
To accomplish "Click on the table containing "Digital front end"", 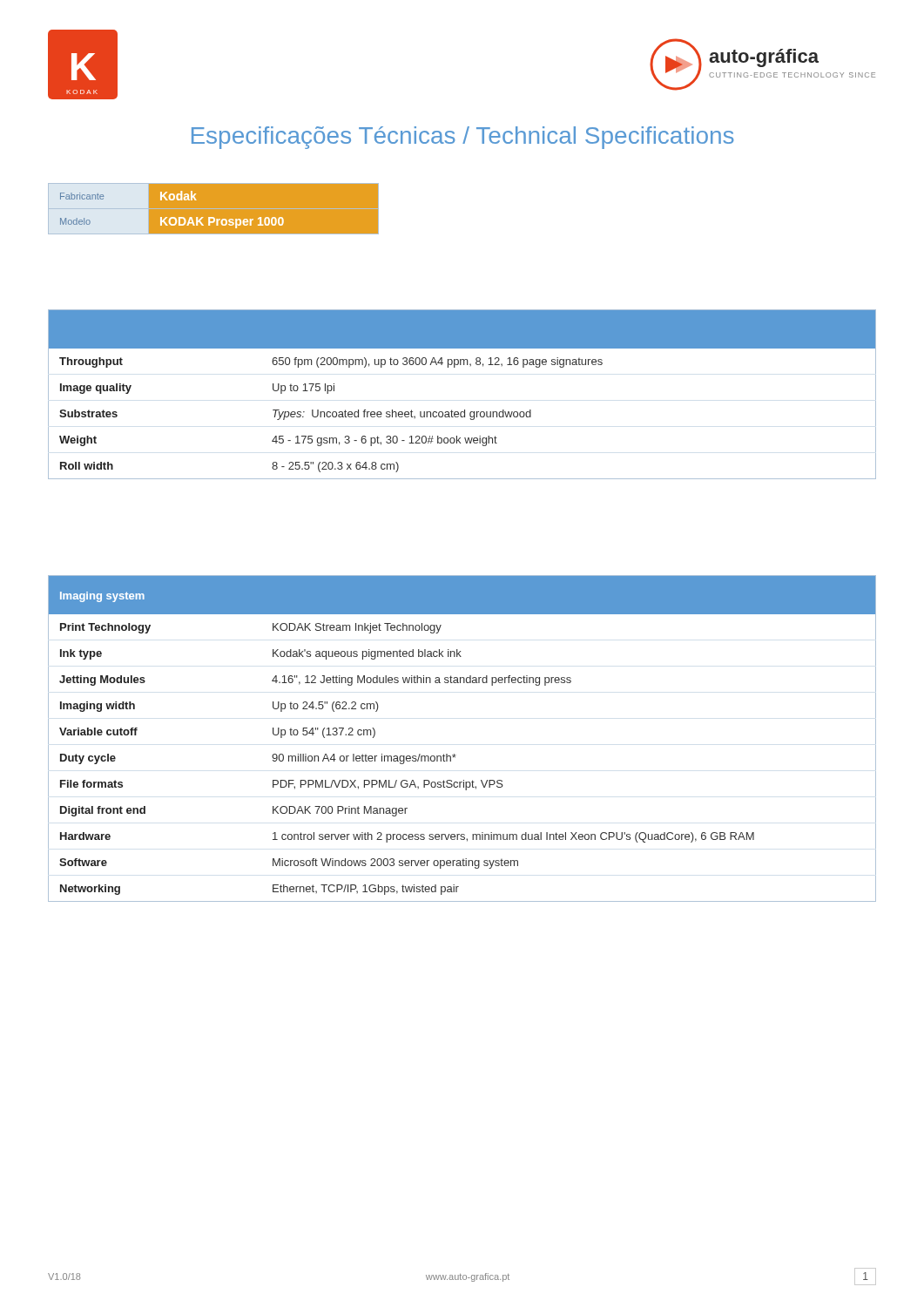I will (462, 738).
